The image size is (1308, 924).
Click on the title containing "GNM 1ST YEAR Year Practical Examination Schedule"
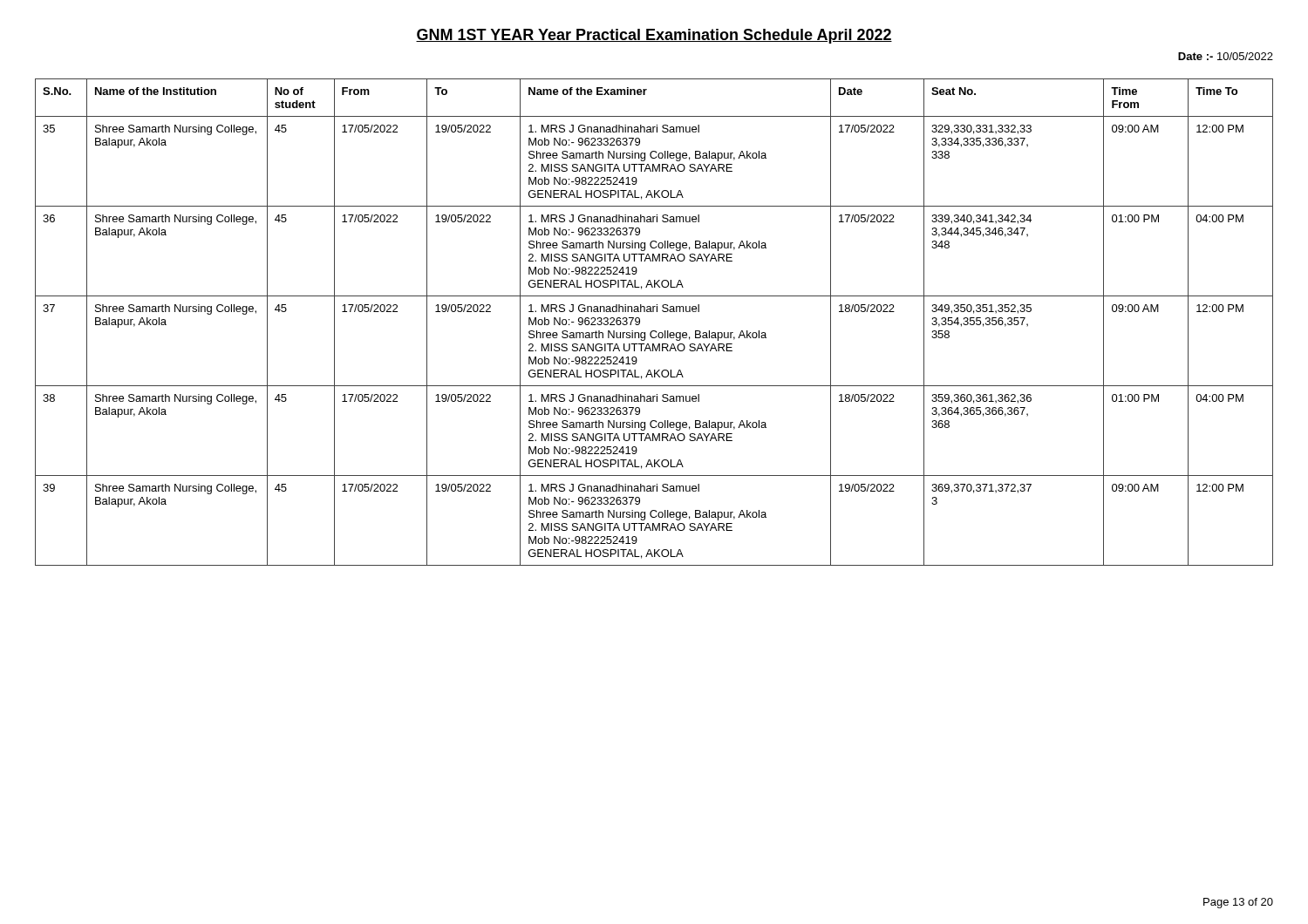[x=654, y=35]
